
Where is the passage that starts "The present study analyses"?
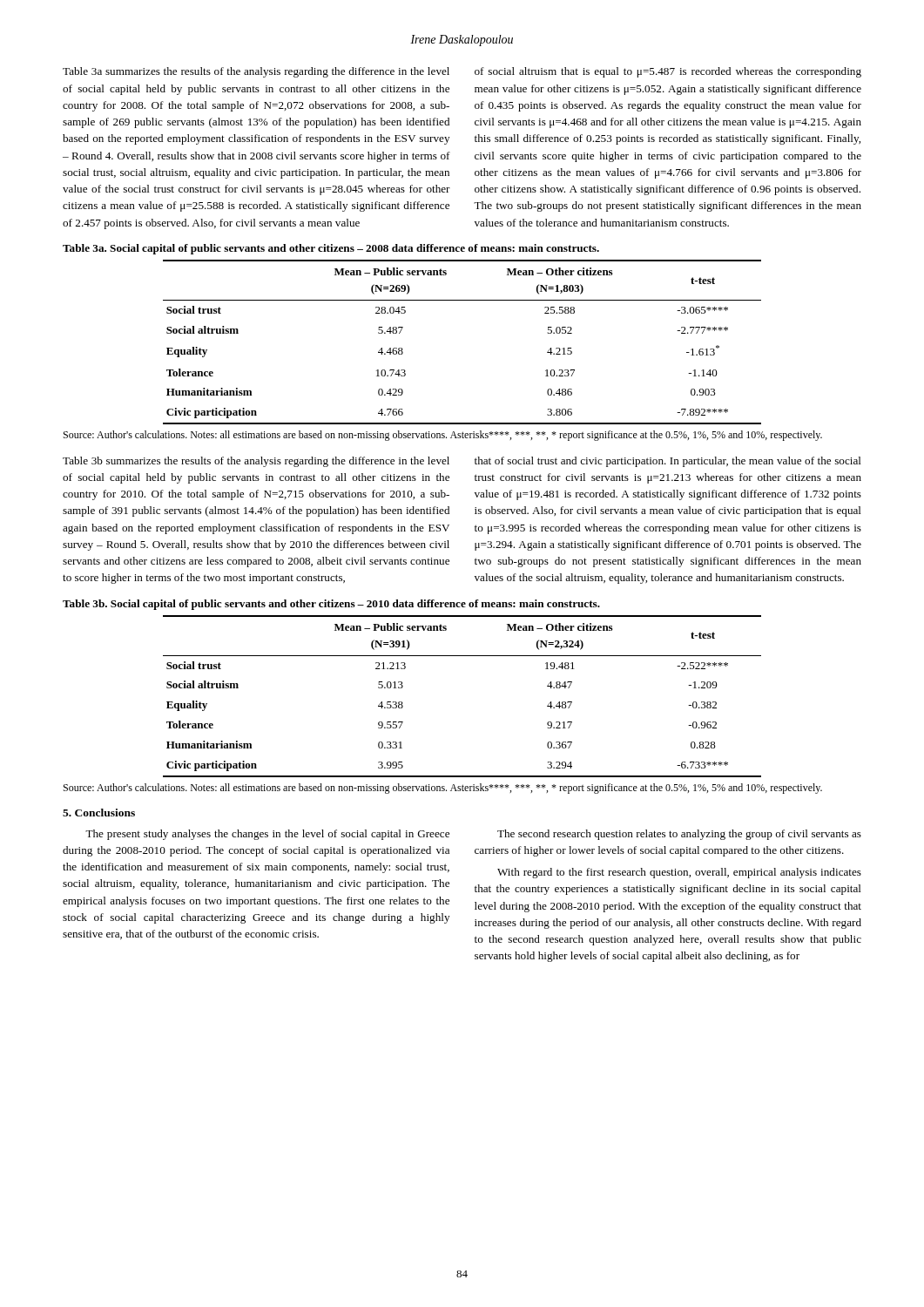pyautogui.click(x=256, y=883)
